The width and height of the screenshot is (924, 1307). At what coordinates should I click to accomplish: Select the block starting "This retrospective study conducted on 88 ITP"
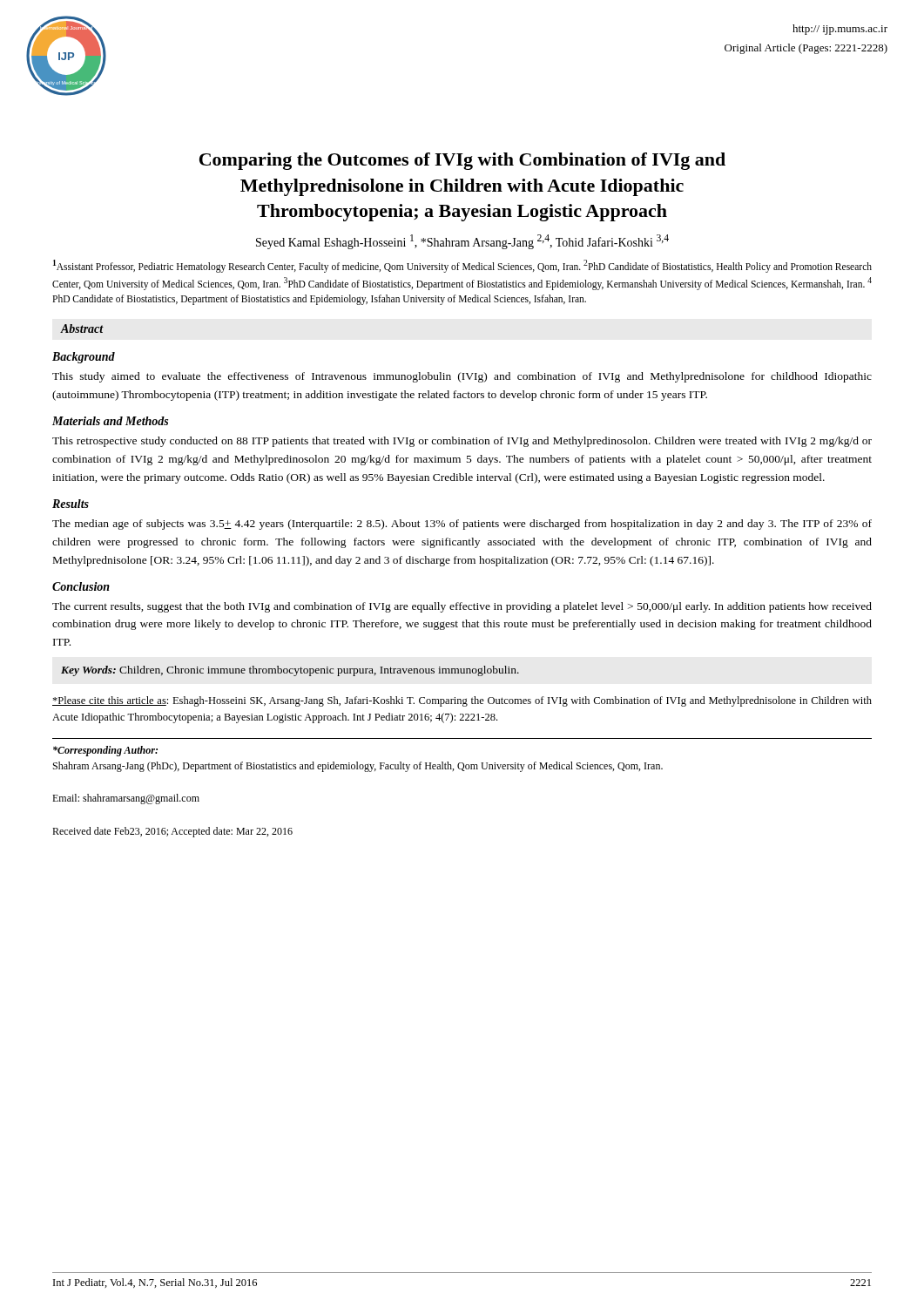[462, 459]
